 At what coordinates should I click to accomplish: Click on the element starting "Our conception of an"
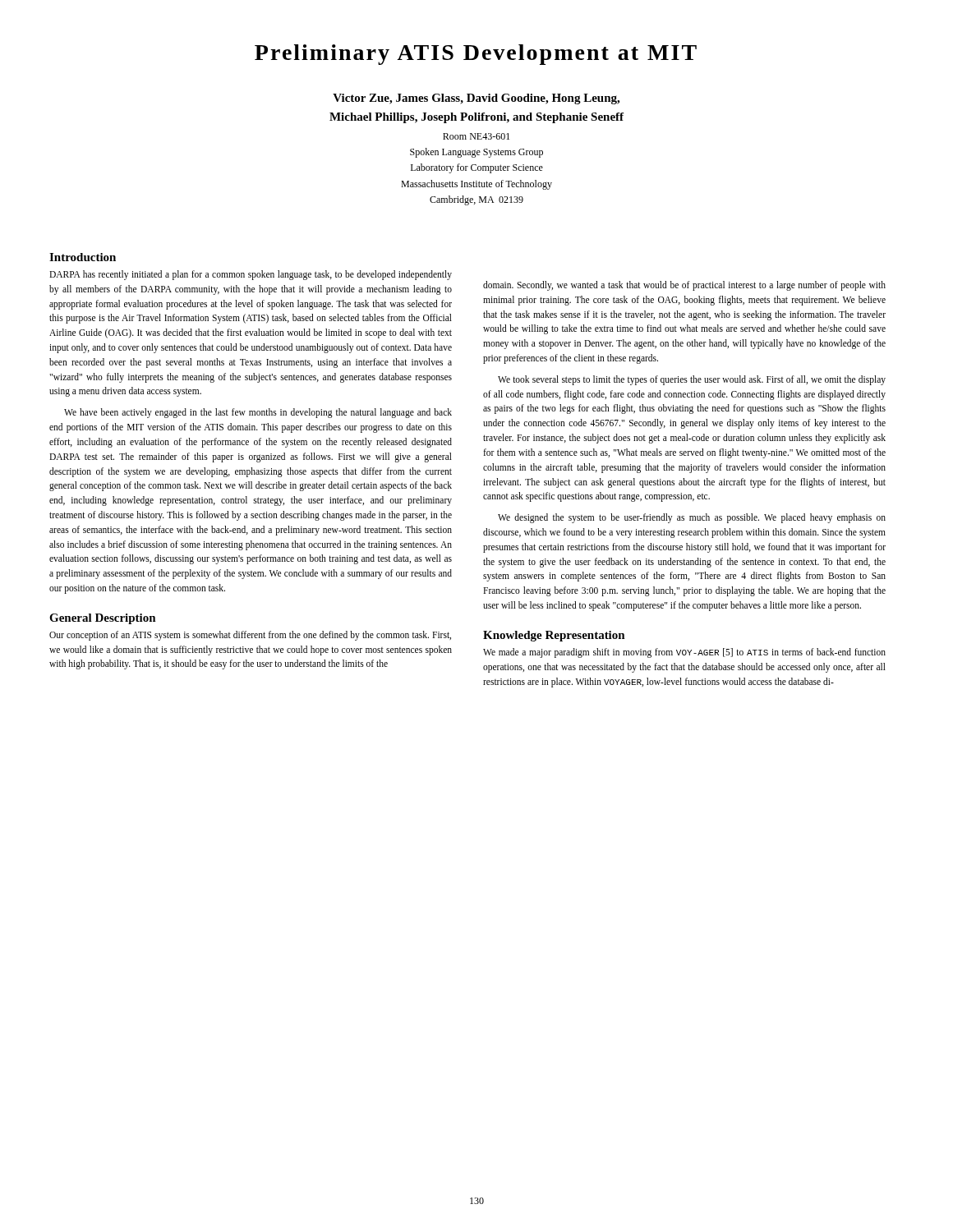tap(251, 650)
